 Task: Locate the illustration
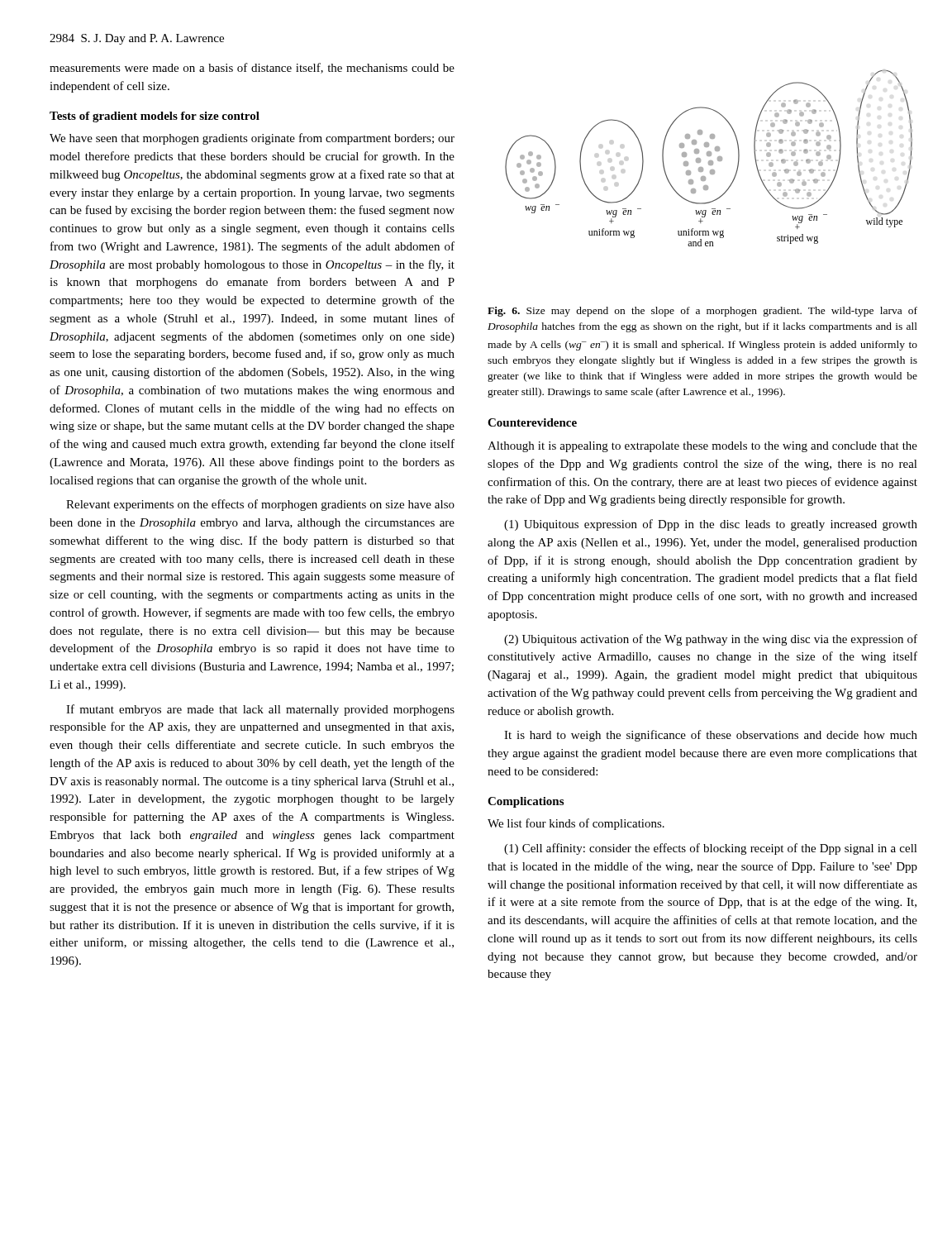[x=702, y=179]
